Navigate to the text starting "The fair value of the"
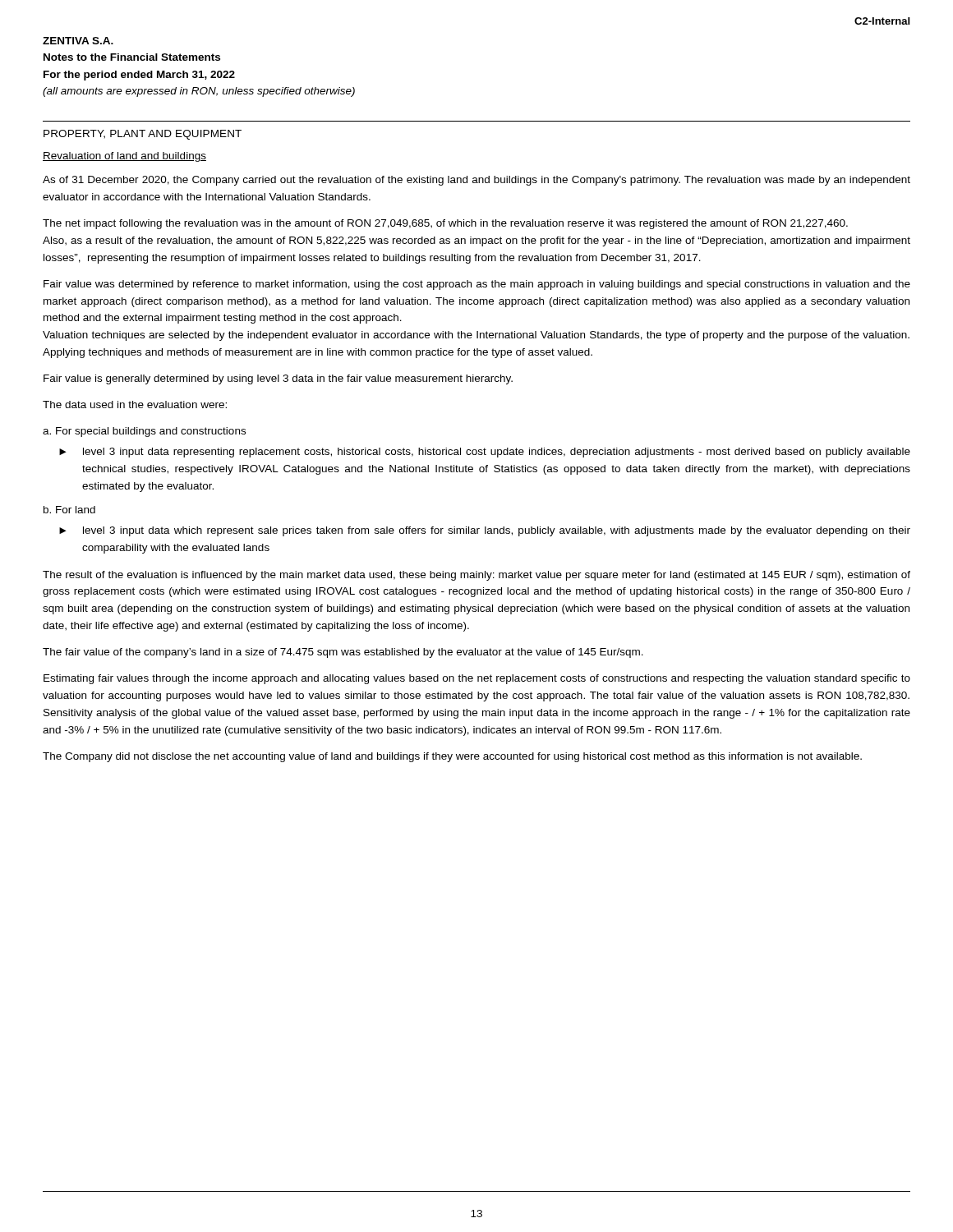The width and height of the screenshot is (953, 1232). (x=476, y=653)
